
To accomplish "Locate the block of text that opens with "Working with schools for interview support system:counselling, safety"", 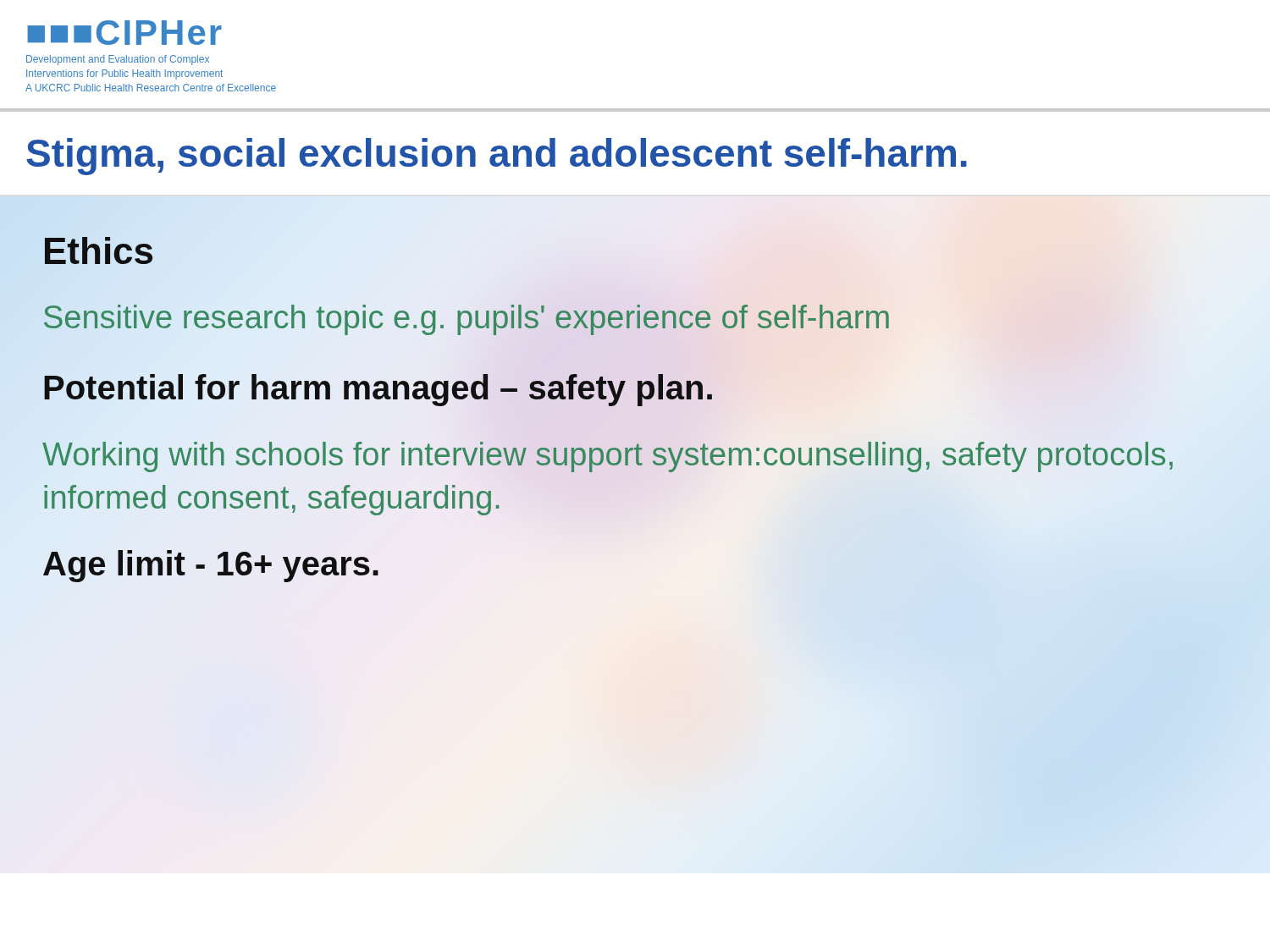I will (x=609, y=476).
